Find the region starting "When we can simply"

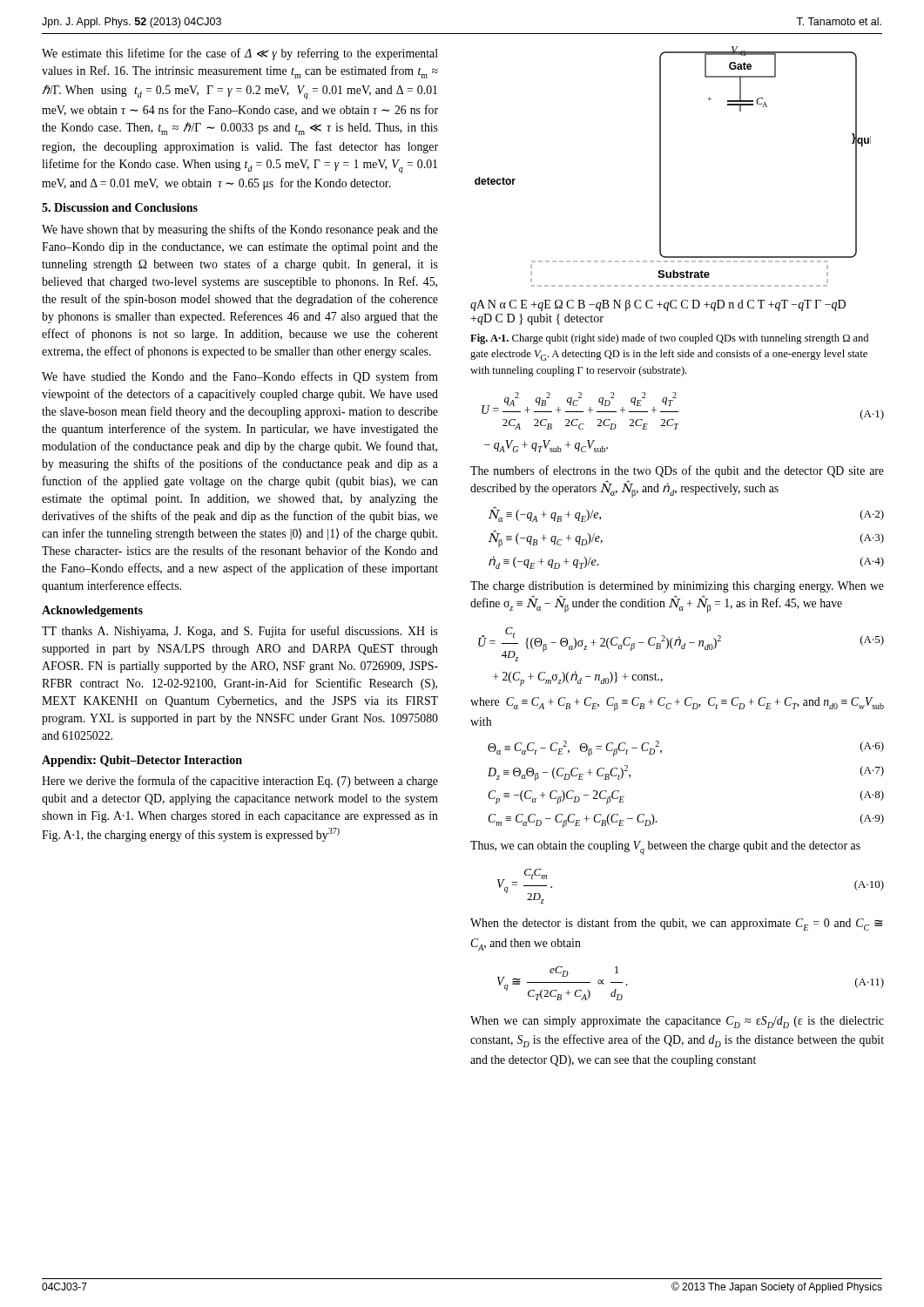pos(677,1040)
